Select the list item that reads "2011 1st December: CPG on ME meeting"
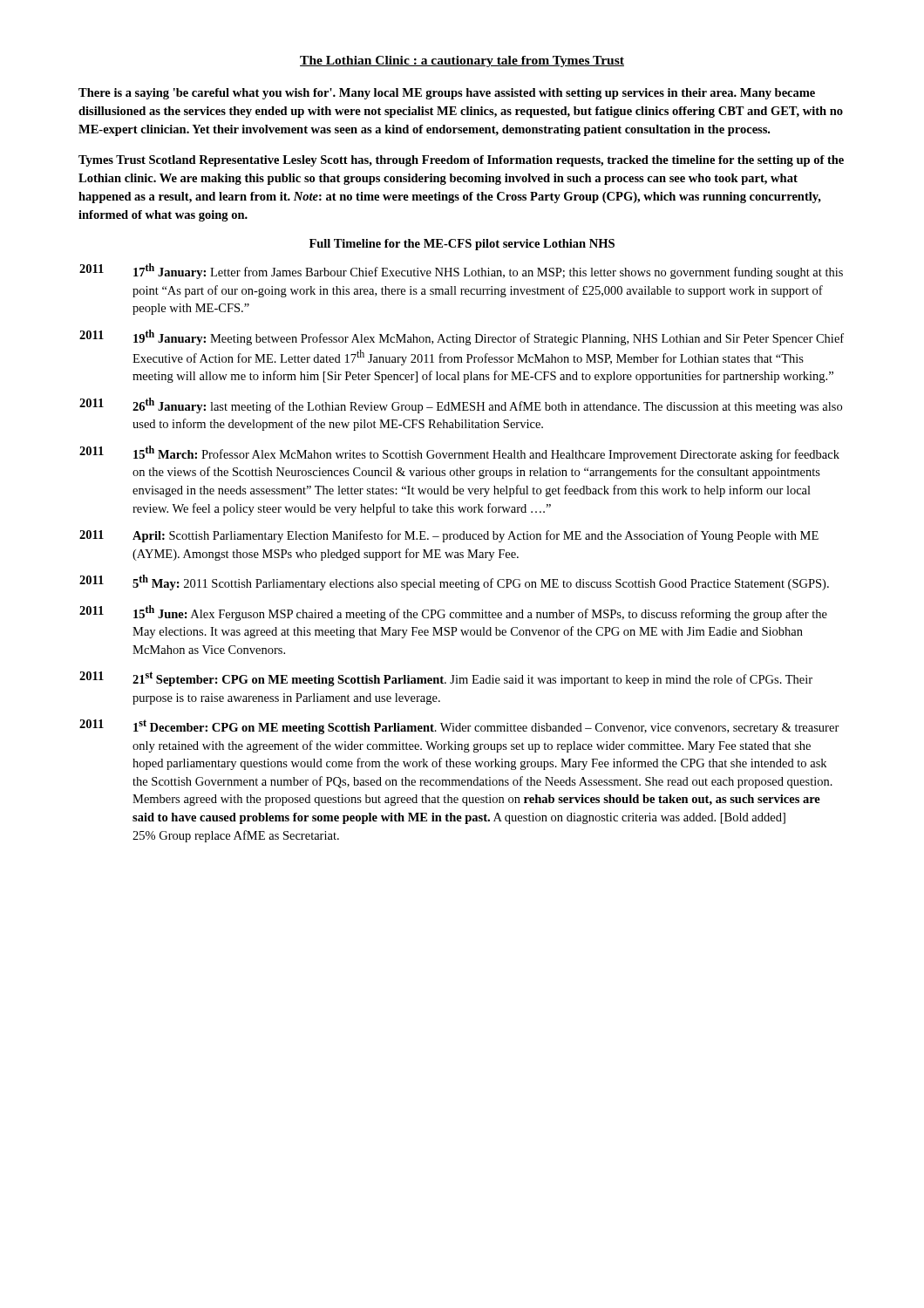 click(x=462, y=784)
